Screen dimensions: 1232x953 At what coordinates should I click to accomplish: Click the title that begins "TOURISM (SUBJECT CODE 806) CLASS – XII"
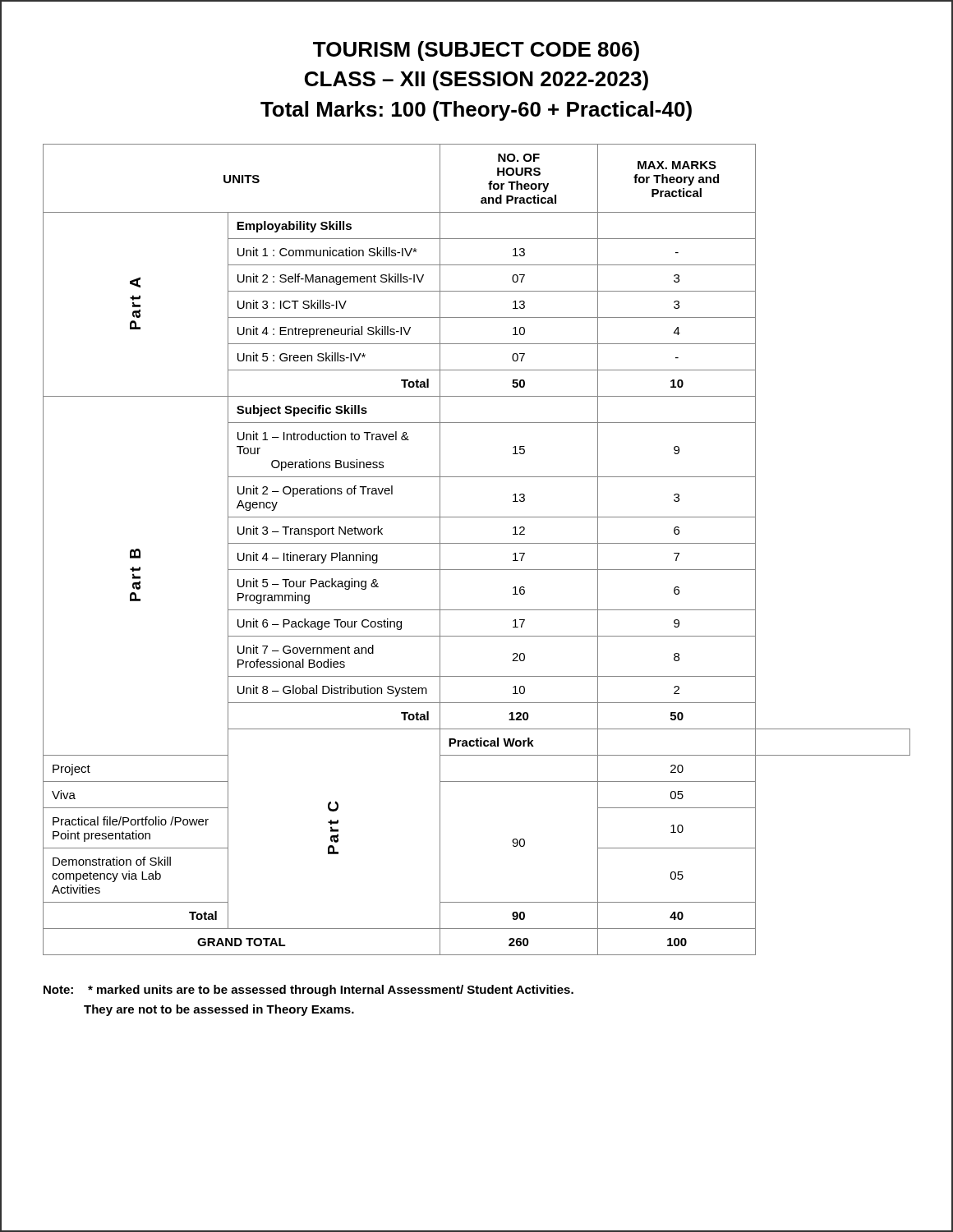[x=476, y=79]
